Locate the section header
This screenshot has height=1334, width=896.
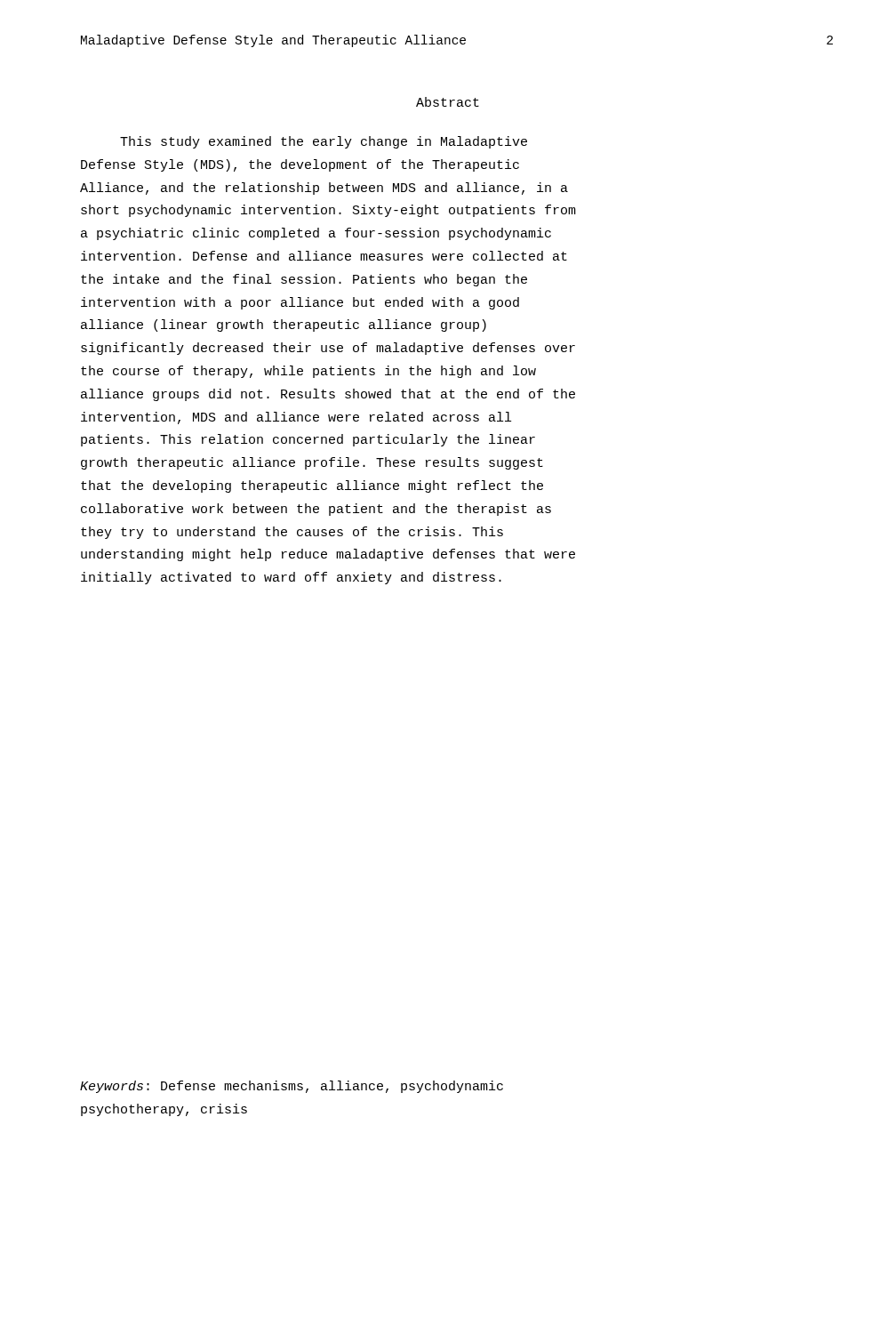click(x=448, y=104)
